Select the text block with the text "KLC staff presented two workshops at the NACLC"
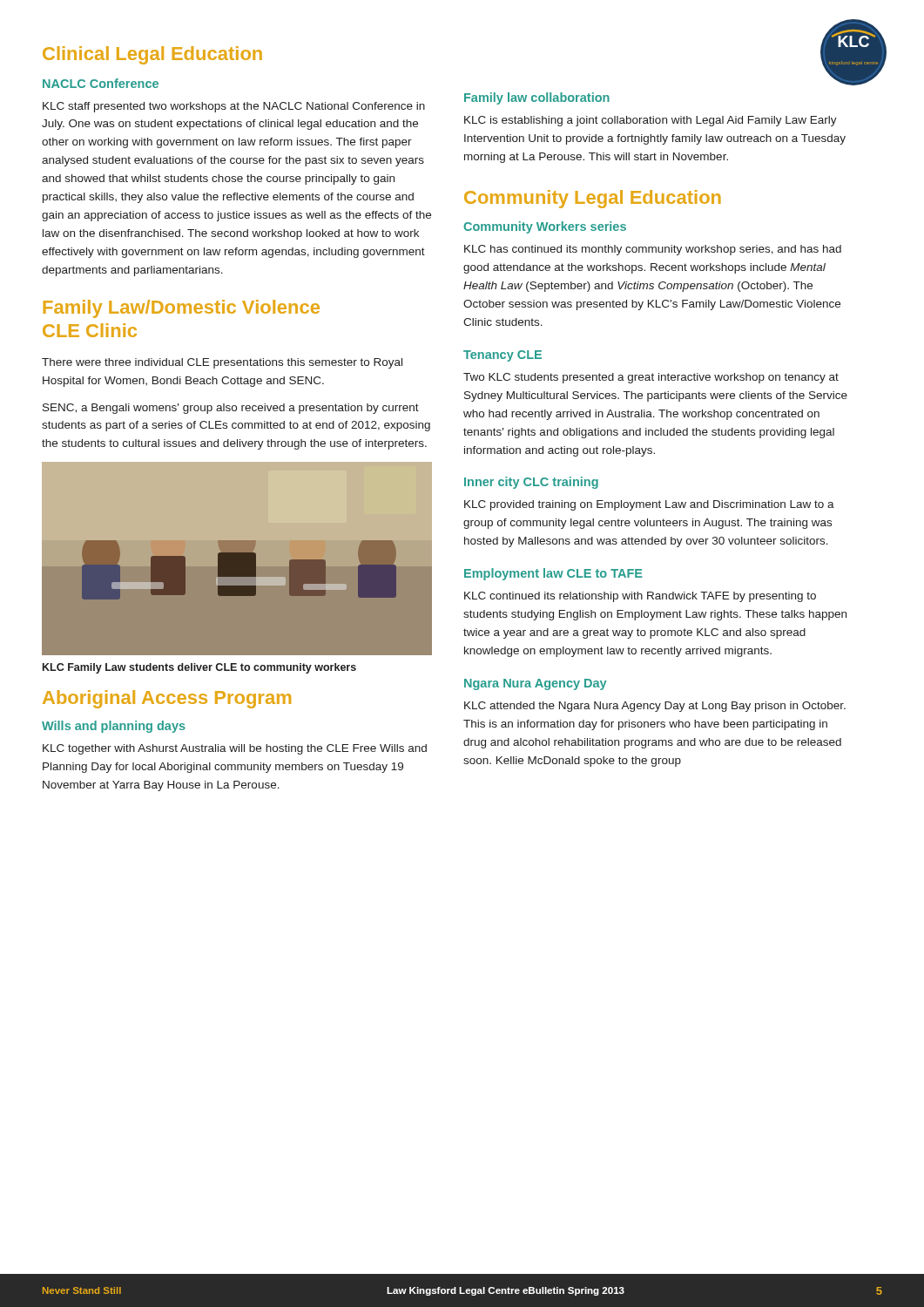The height and width of the screenshot is (1307, 924). pos(237,187)
